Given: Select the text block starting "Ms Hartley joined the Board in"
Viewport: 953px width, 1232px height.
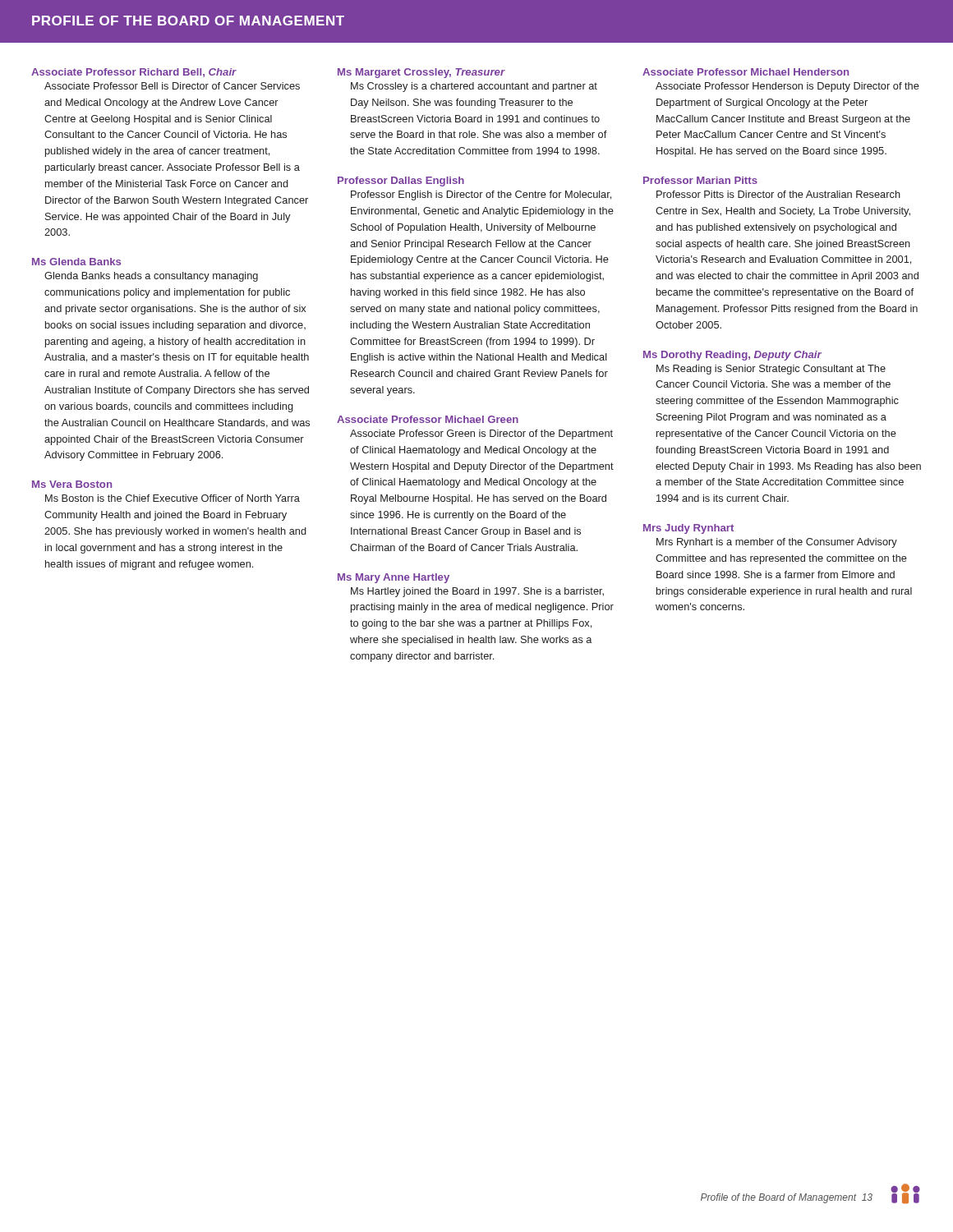Looking at the screenshot, I should (x=482, y=623).
